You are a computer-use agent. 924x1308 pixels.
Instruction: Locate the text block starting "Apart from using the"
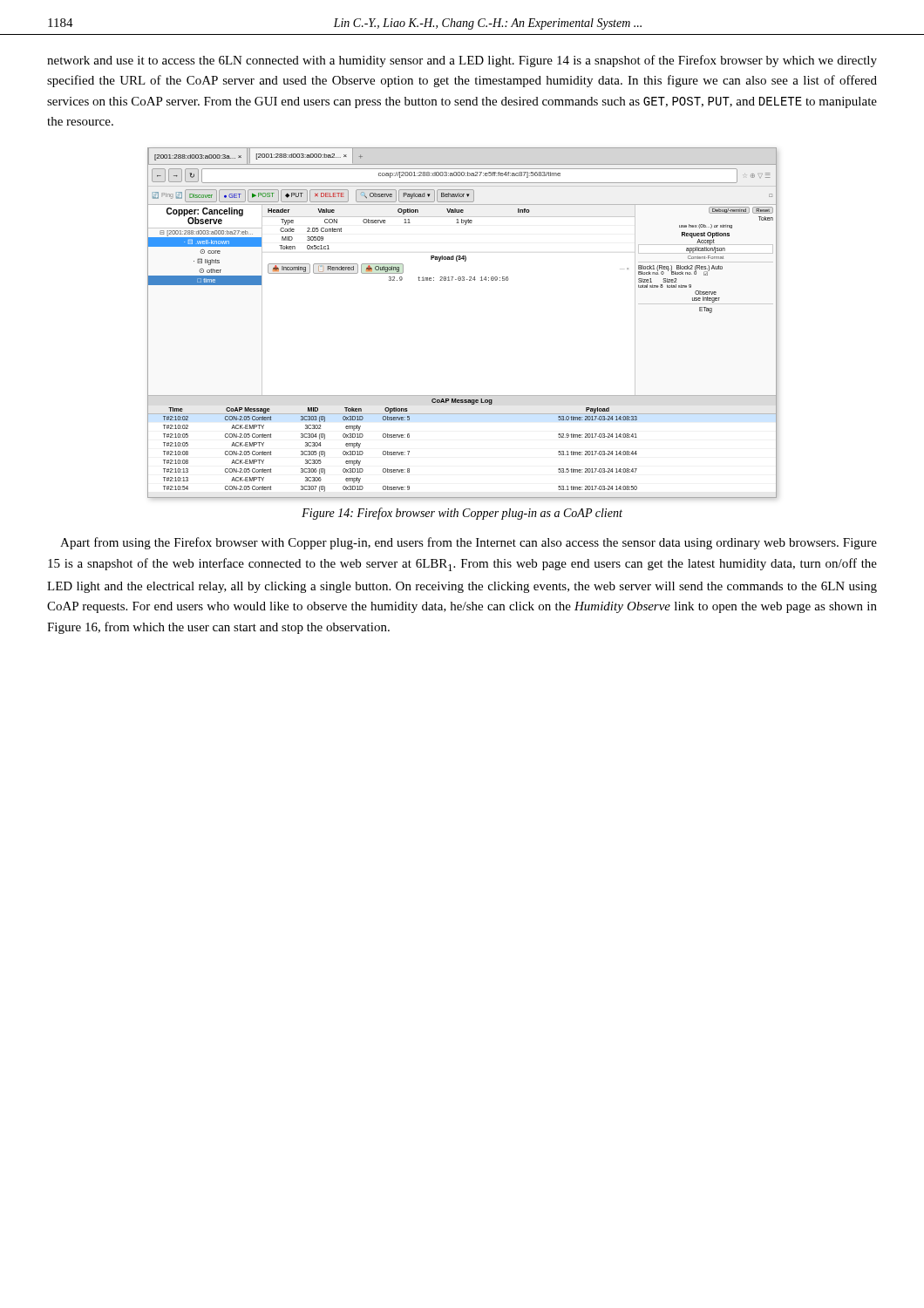pyautogui.click(x=462, y=585)
